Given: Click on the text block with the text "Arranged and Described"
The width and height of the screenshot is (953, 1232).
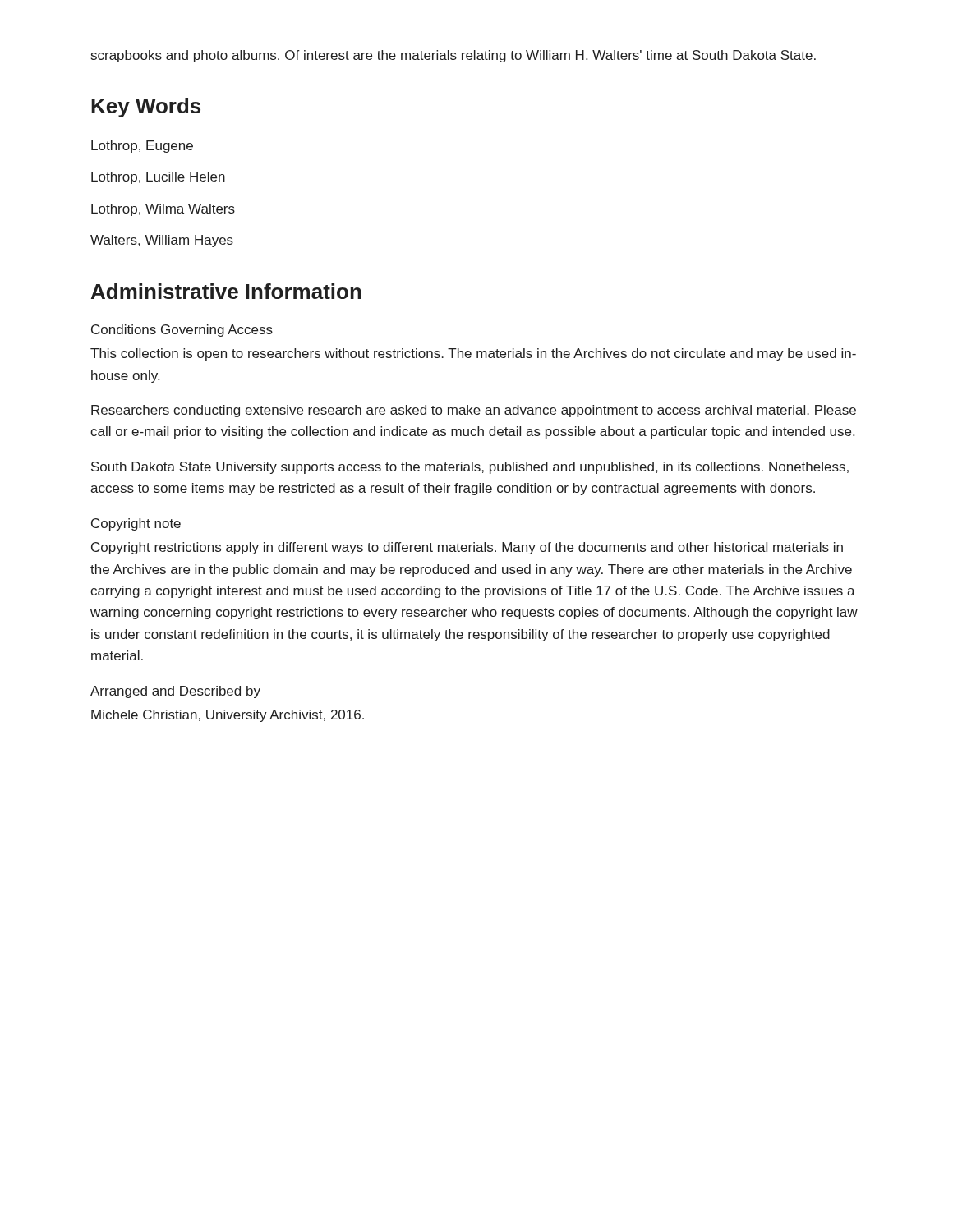Looking at the screenshot, I should [x=175, y=692].
